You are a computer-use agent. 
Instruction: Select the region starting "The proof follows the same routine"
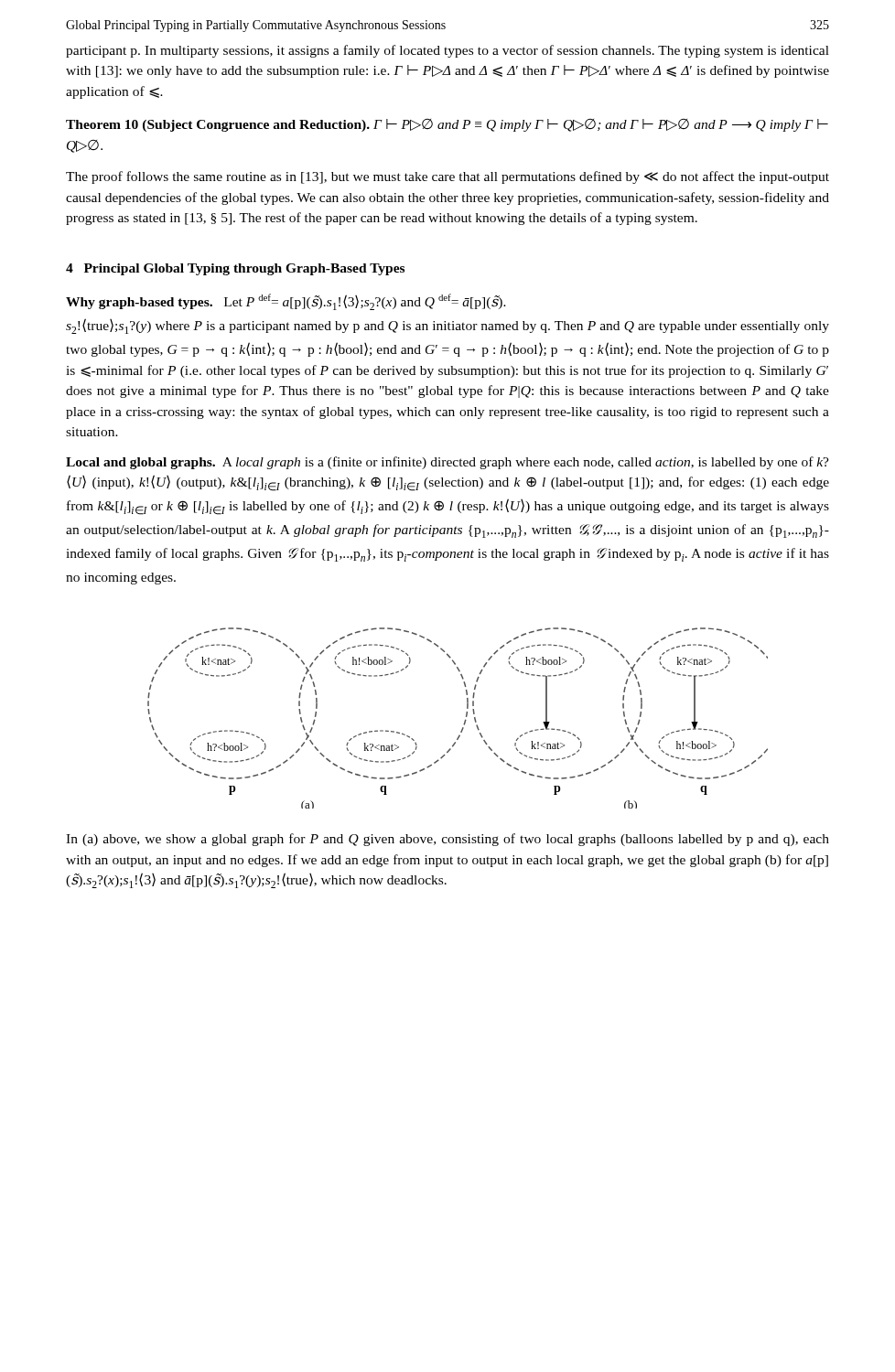coord(448,197)
